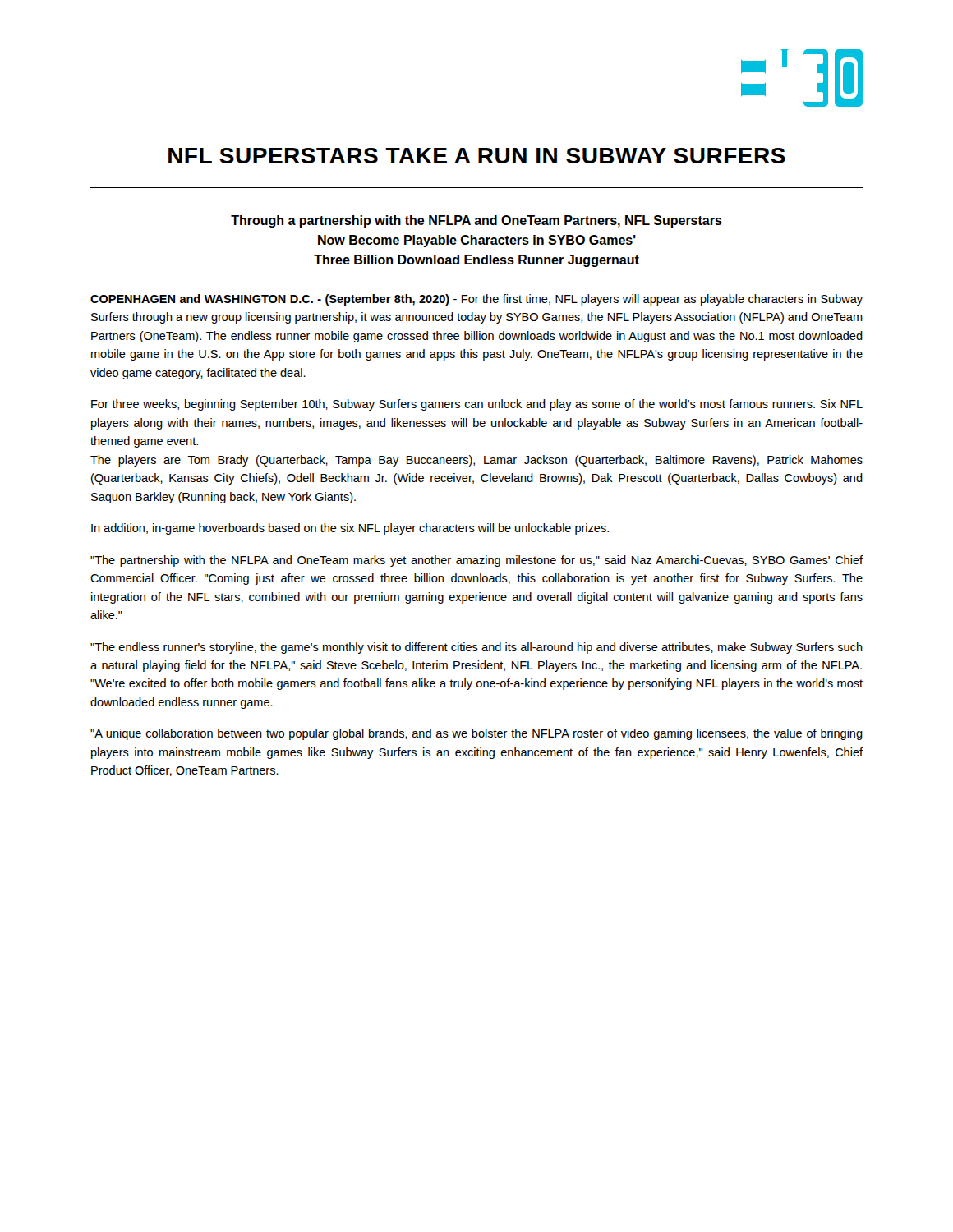953x1232 pixels.
Task: Select the text block starting ""The partnership with the NFLPA"
Action: tap(476, 588)
